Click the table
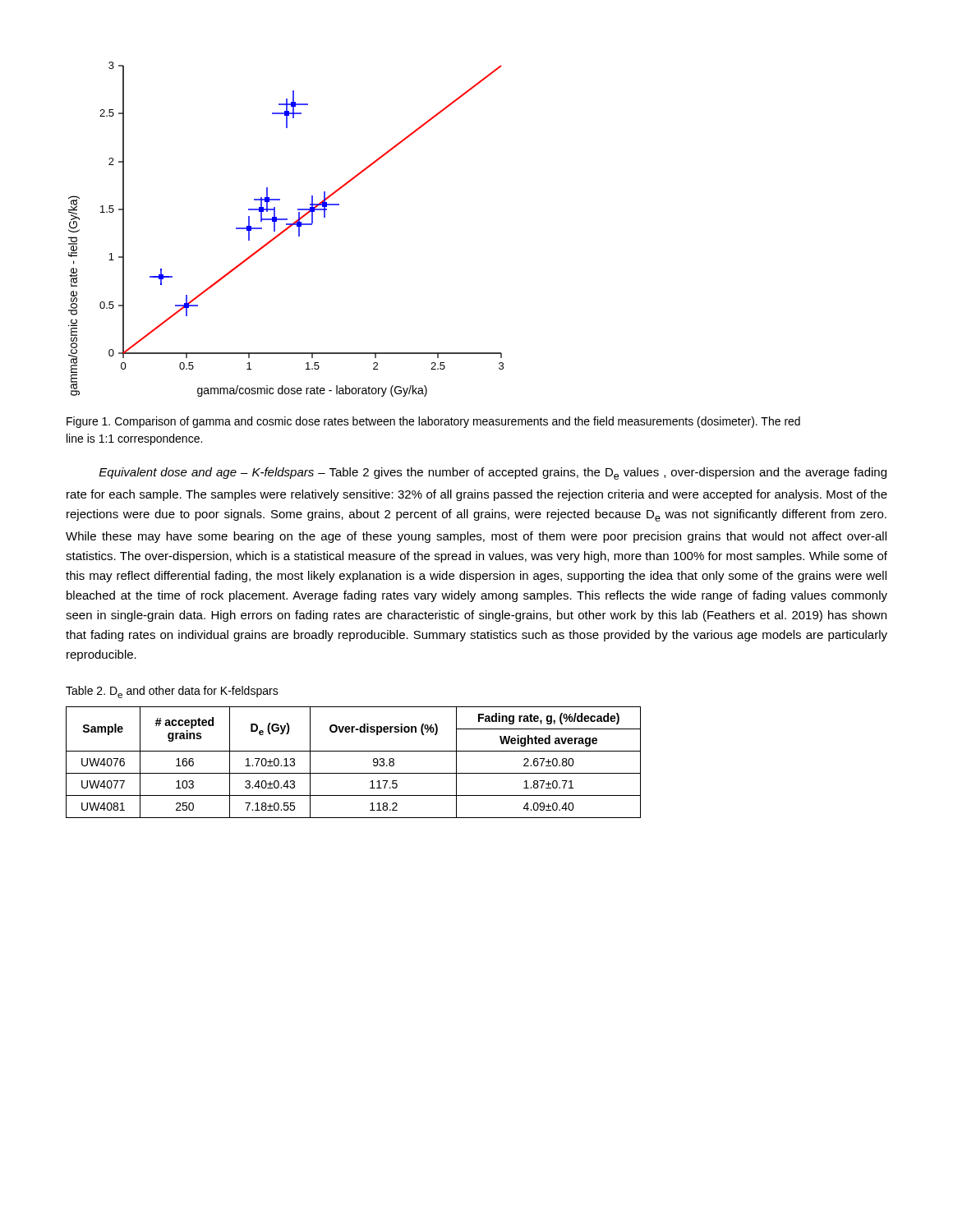This screenshot has height=1232, width=953. pos(476,762)
